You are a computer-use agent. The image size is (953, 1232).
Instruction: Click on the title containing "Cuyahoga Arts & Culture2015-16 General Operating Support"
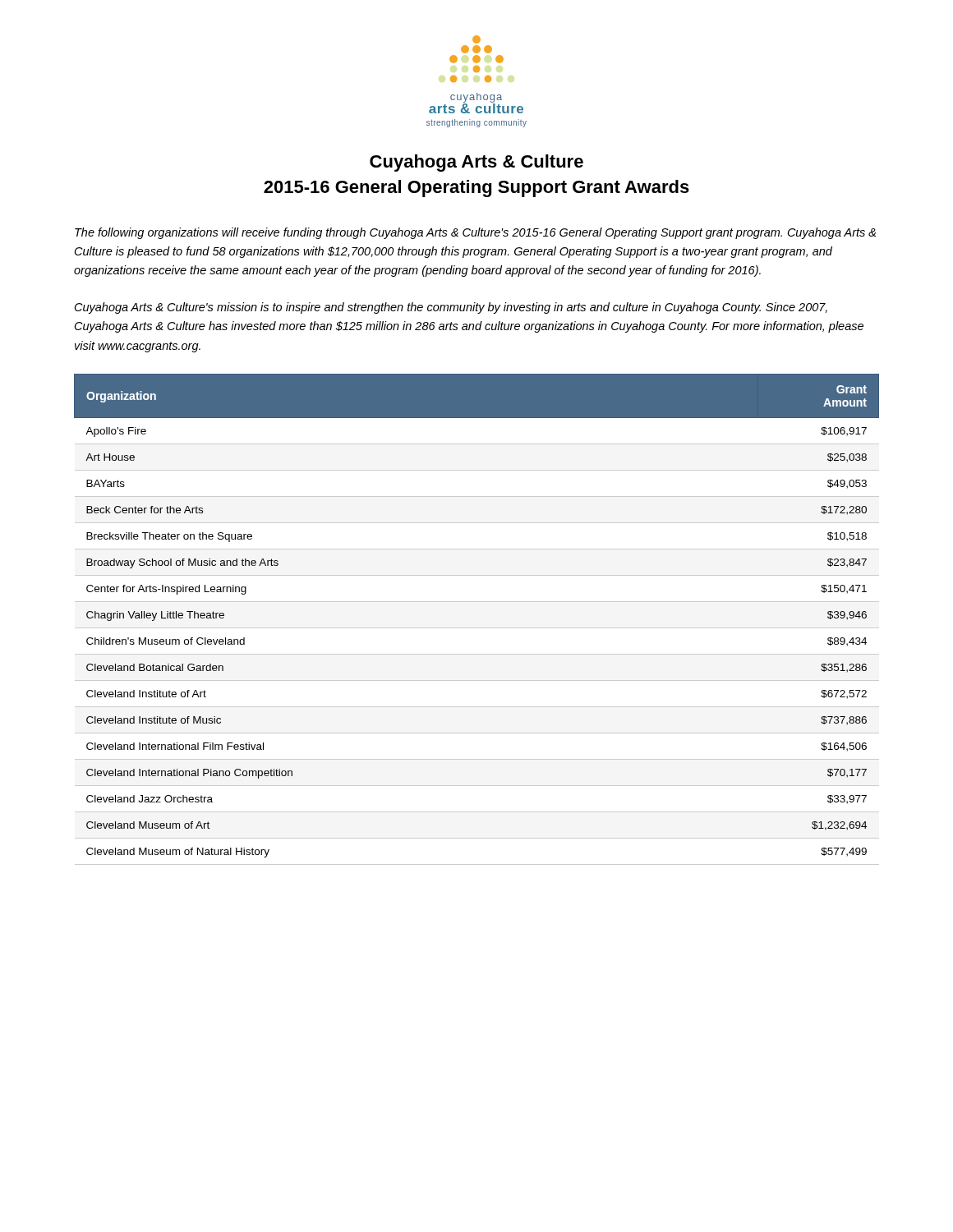pyautogui.click(x=476, y=175)
